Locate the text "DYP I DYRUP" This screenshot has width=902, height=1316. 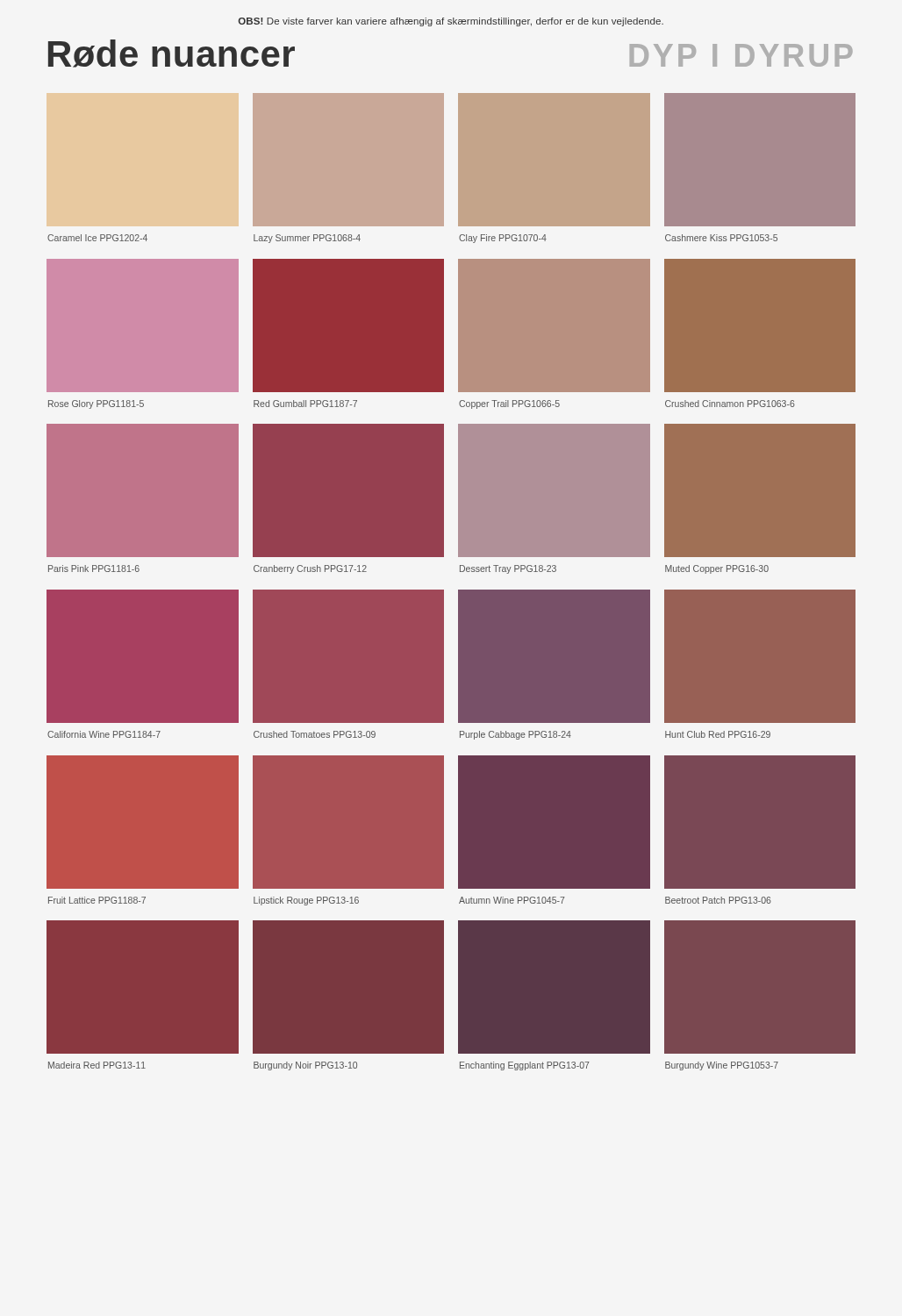tap(742, 56)
